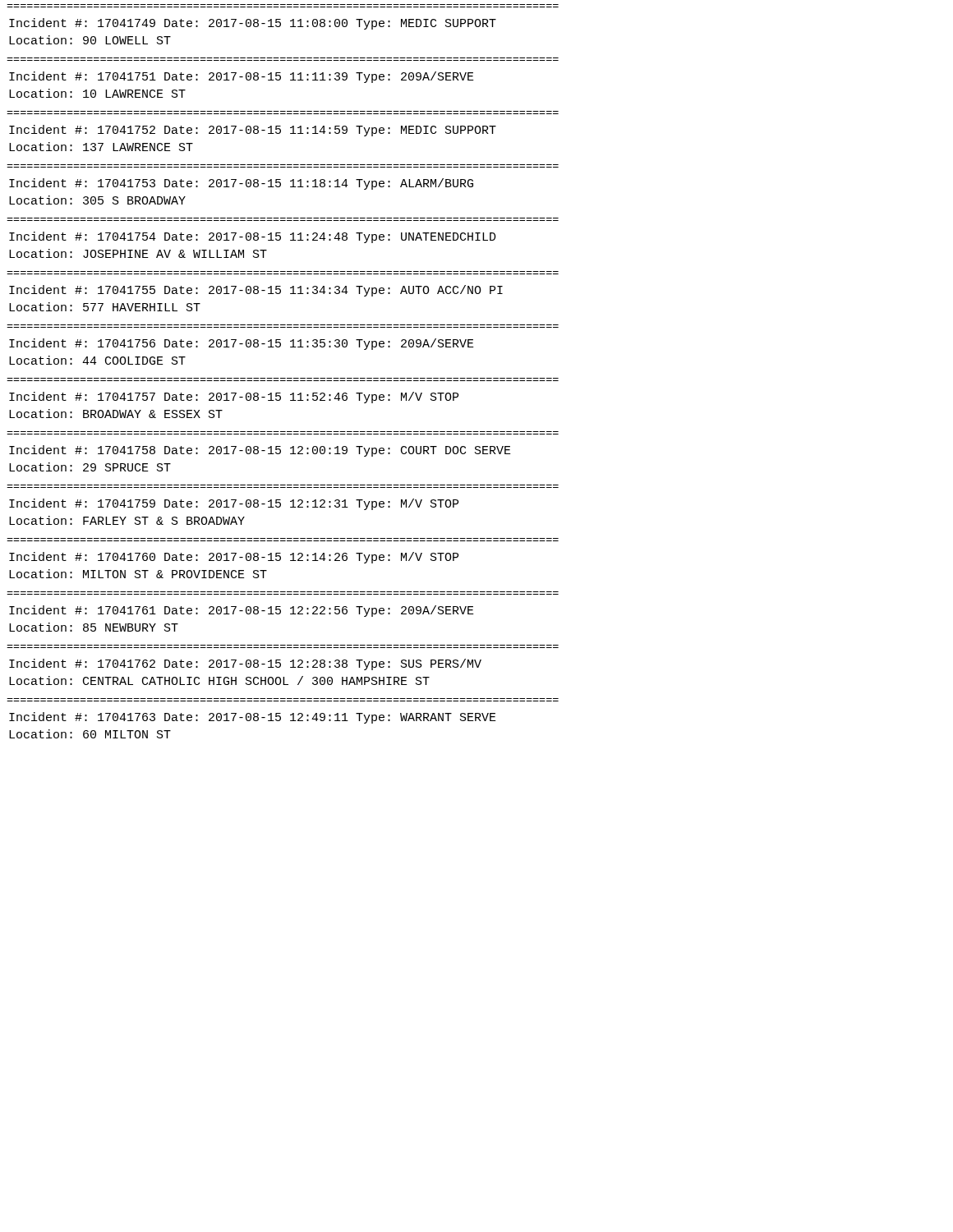Select the text starting "Incident #: 17041758 Date: 2017-08-15 12:00:19 Type:"
The image size is (953, 1232).
(x=476, y=460)
